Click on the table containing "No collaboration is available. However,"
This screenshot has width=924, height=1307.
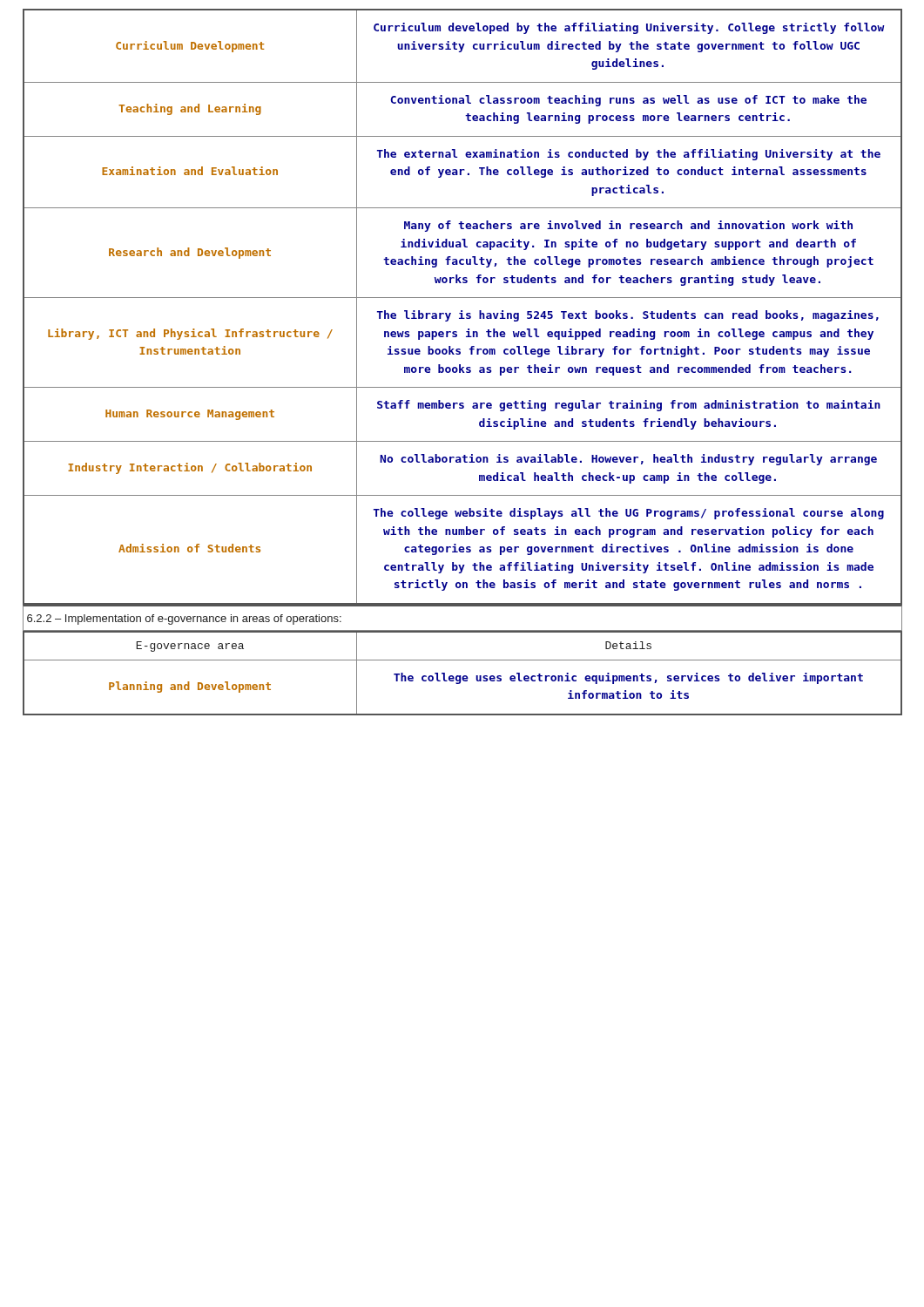[x=462, y=306]
